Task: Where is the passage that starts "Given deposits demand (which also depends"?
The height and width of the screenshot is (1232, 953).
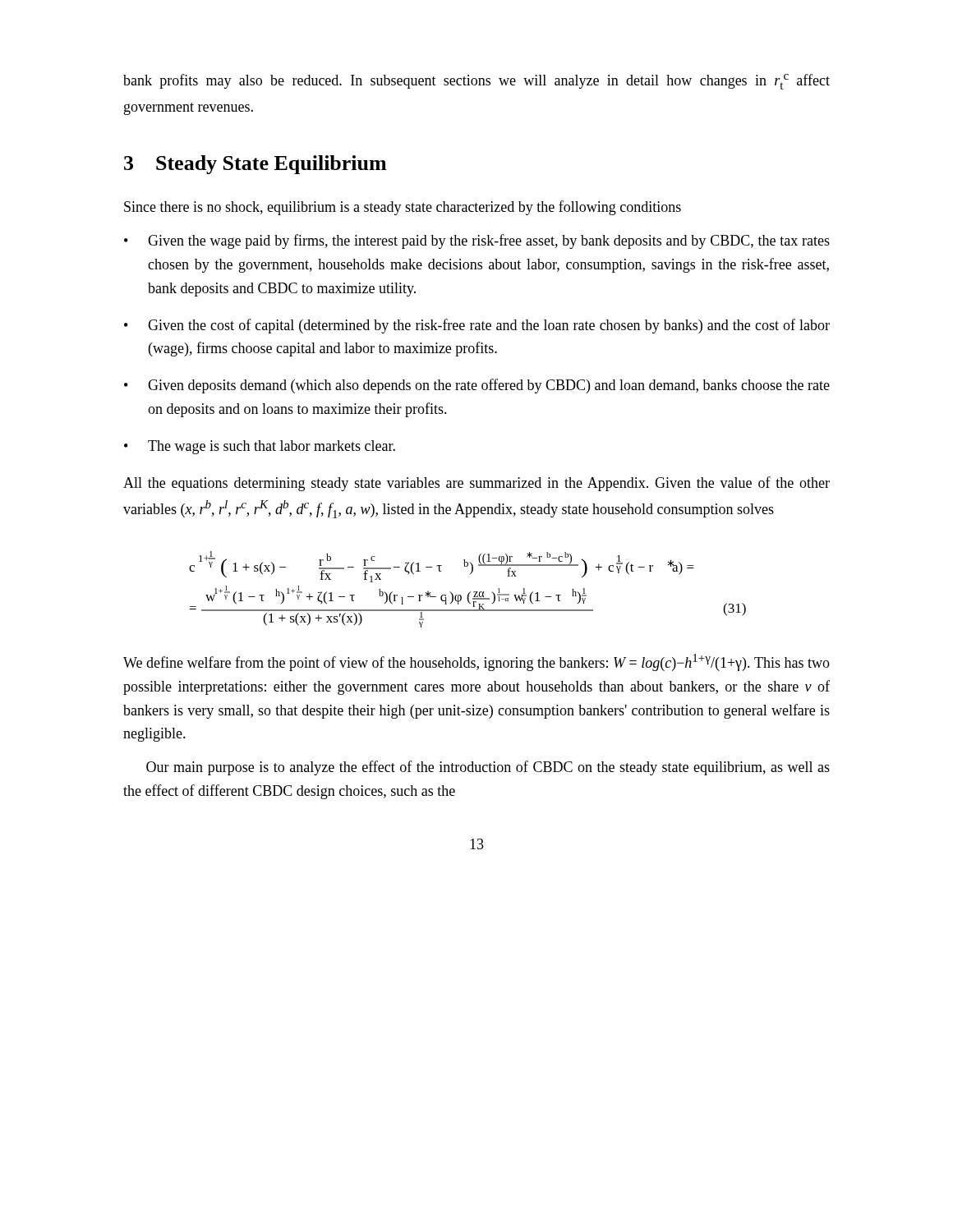Action: [489, 397]
